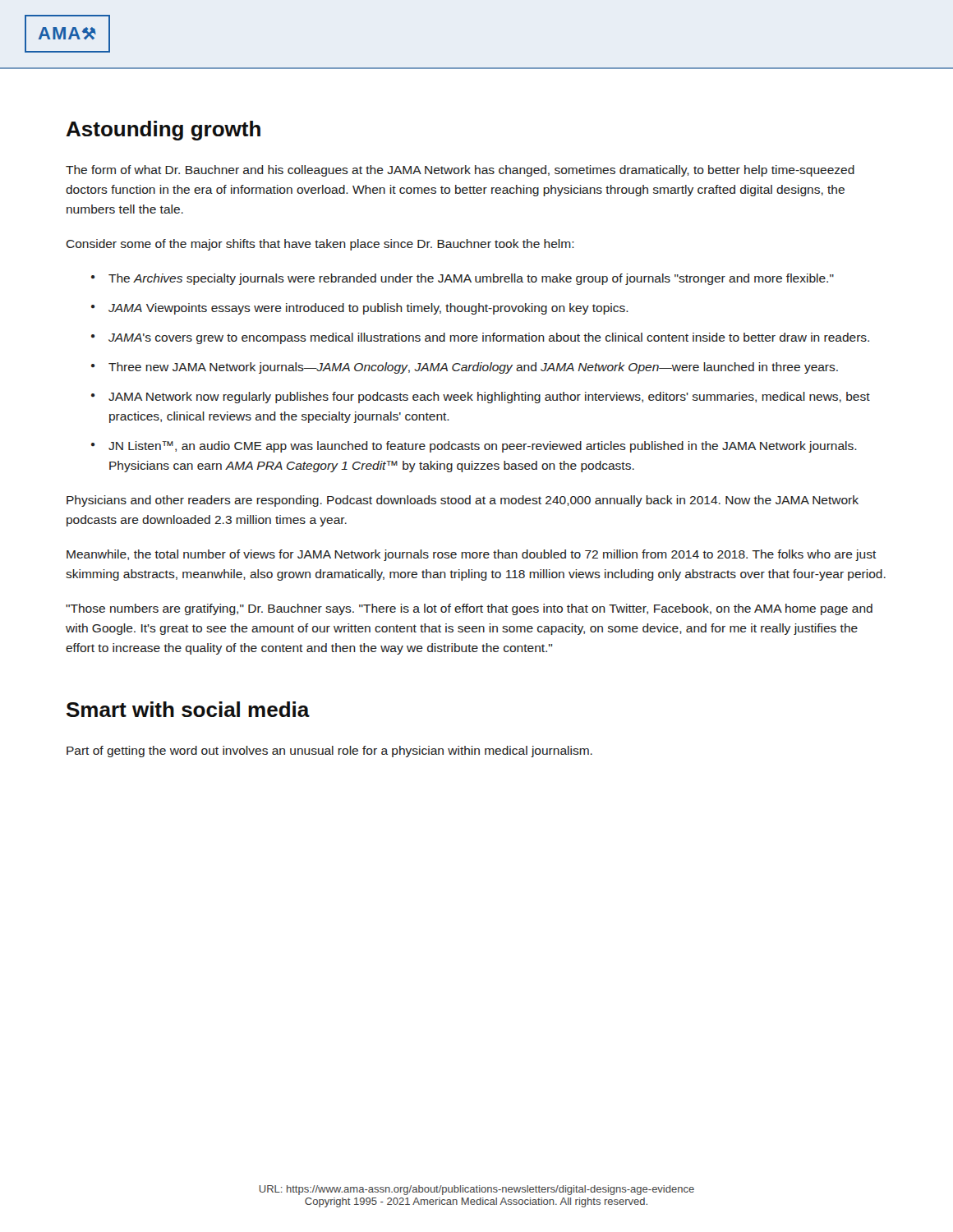The width and height of the screenshot is (953, 1232).
Task: Select the text starting "JAMA Network now regularly publishes four"
Action: pyautogui.click(x=489, y=406)
